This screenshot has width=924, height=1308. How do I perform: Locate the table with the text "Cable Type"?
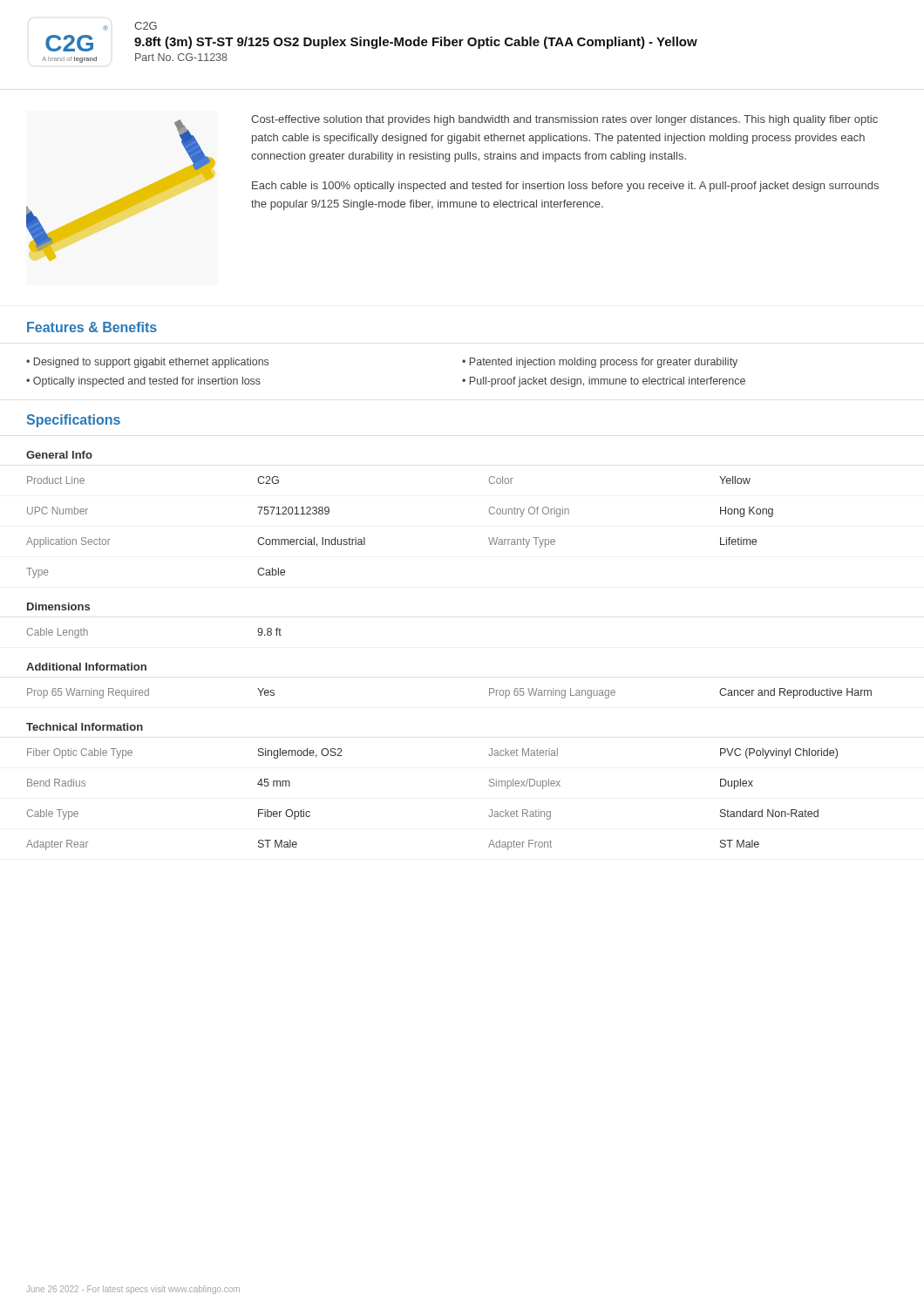tap(462, 799)
